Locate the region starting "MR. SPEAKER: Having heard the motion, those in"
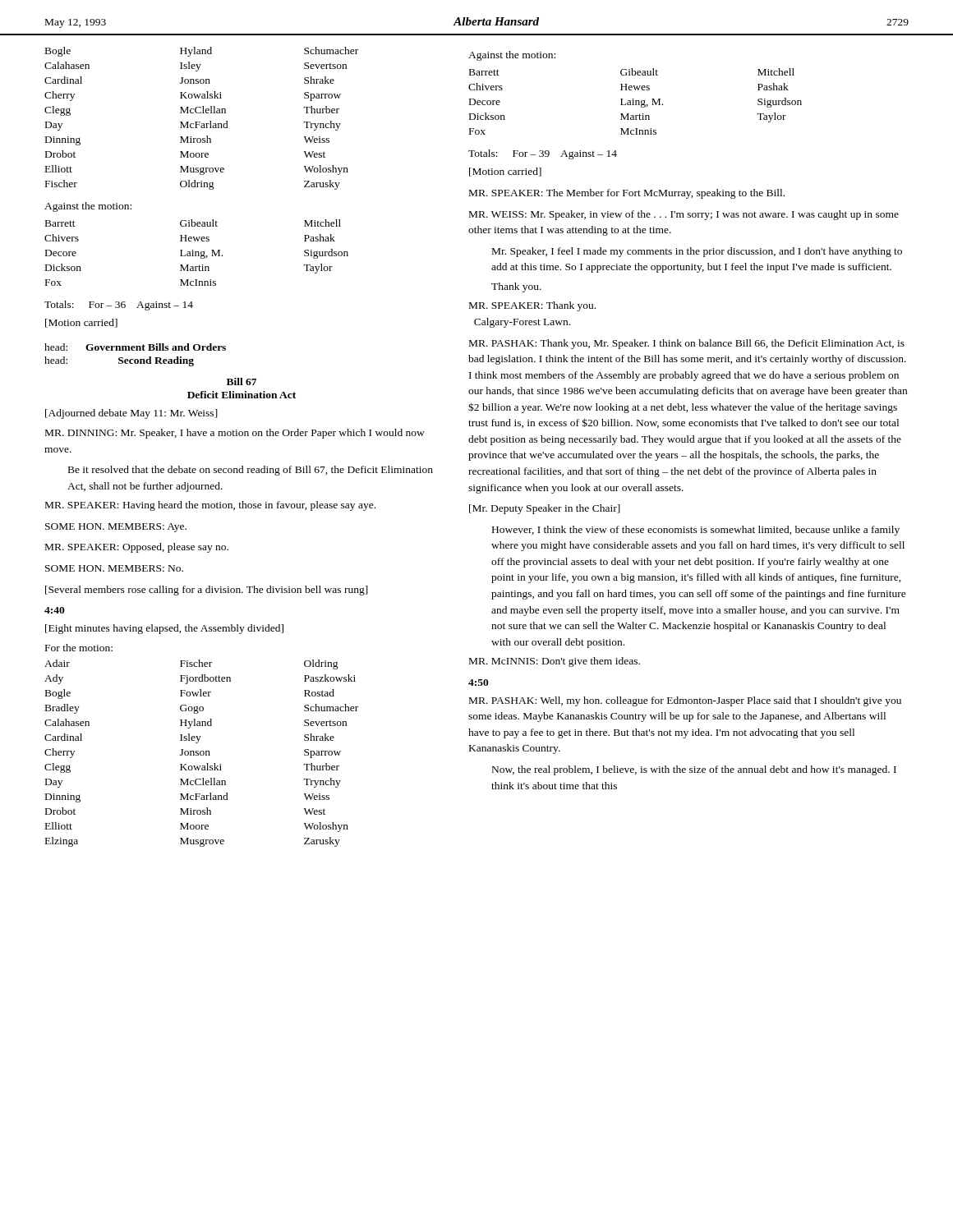 coord(210,505)
